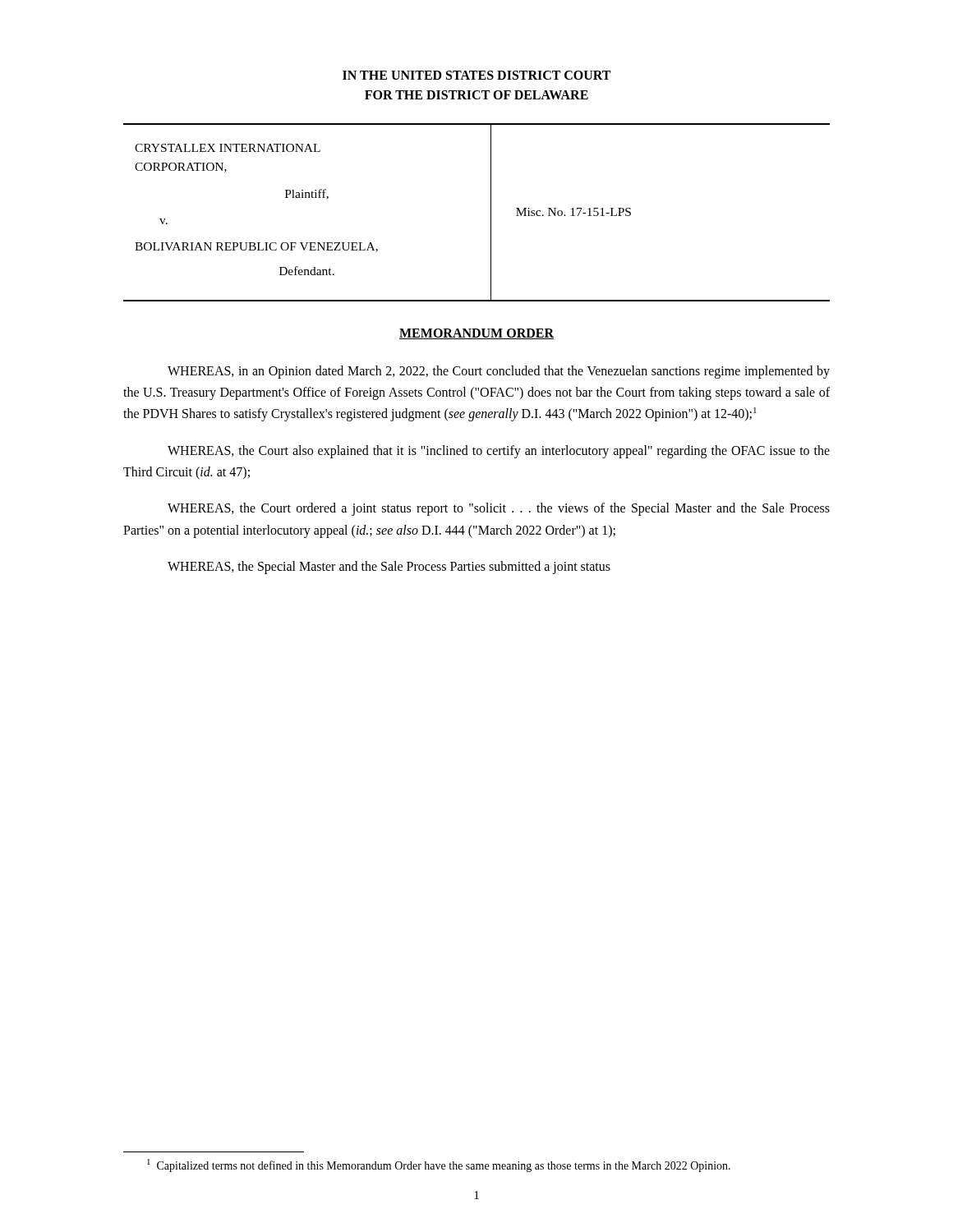Navigate to the passage starting "WHEREAS, the Court ordered a joint status"
Viewport: 953px width, 1232px height.
[x=476, y=519]
